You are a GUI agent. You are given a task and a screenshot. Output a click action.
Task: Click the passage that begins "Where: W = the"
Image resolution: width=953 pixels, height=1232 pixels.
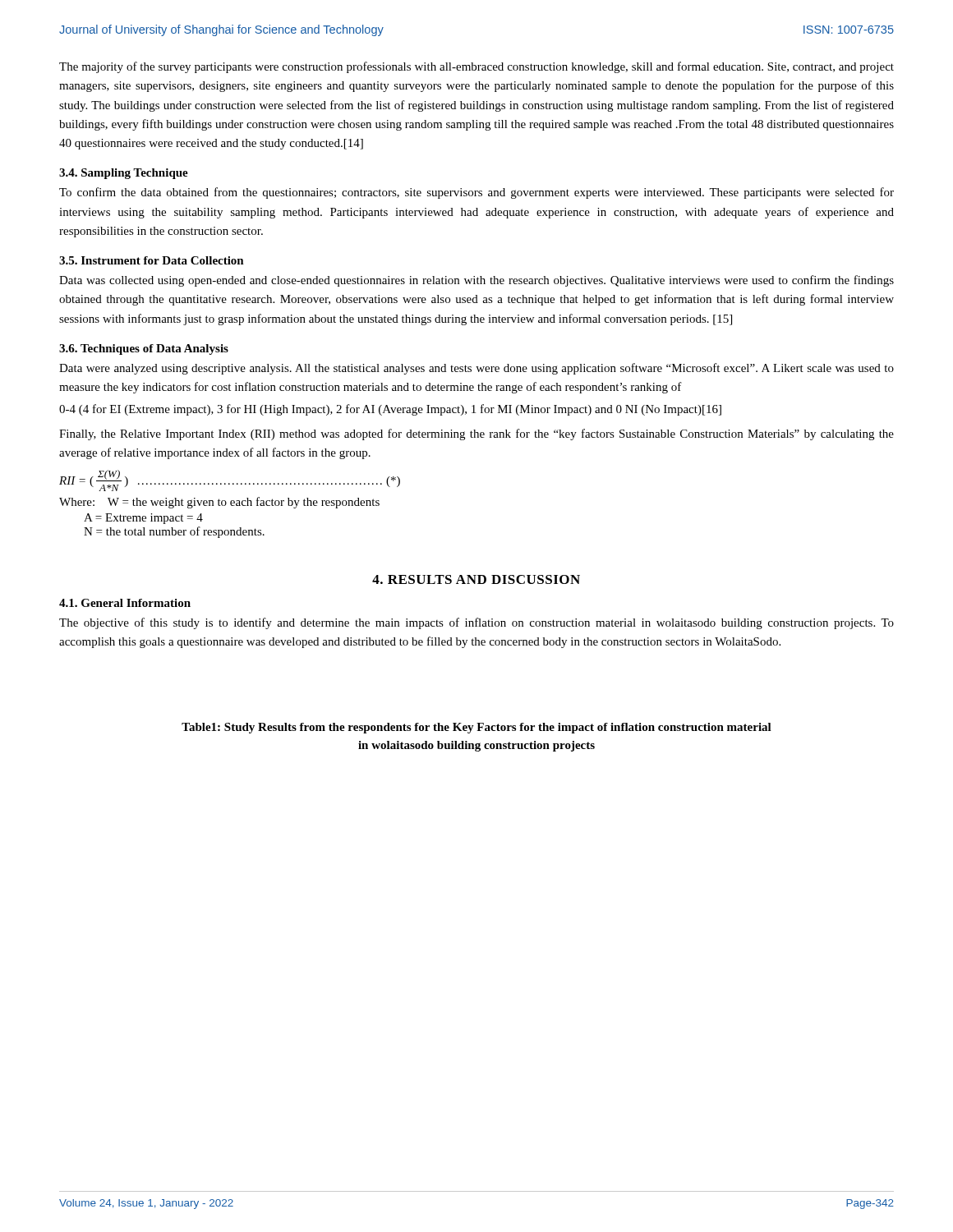(x=219, y=502)
